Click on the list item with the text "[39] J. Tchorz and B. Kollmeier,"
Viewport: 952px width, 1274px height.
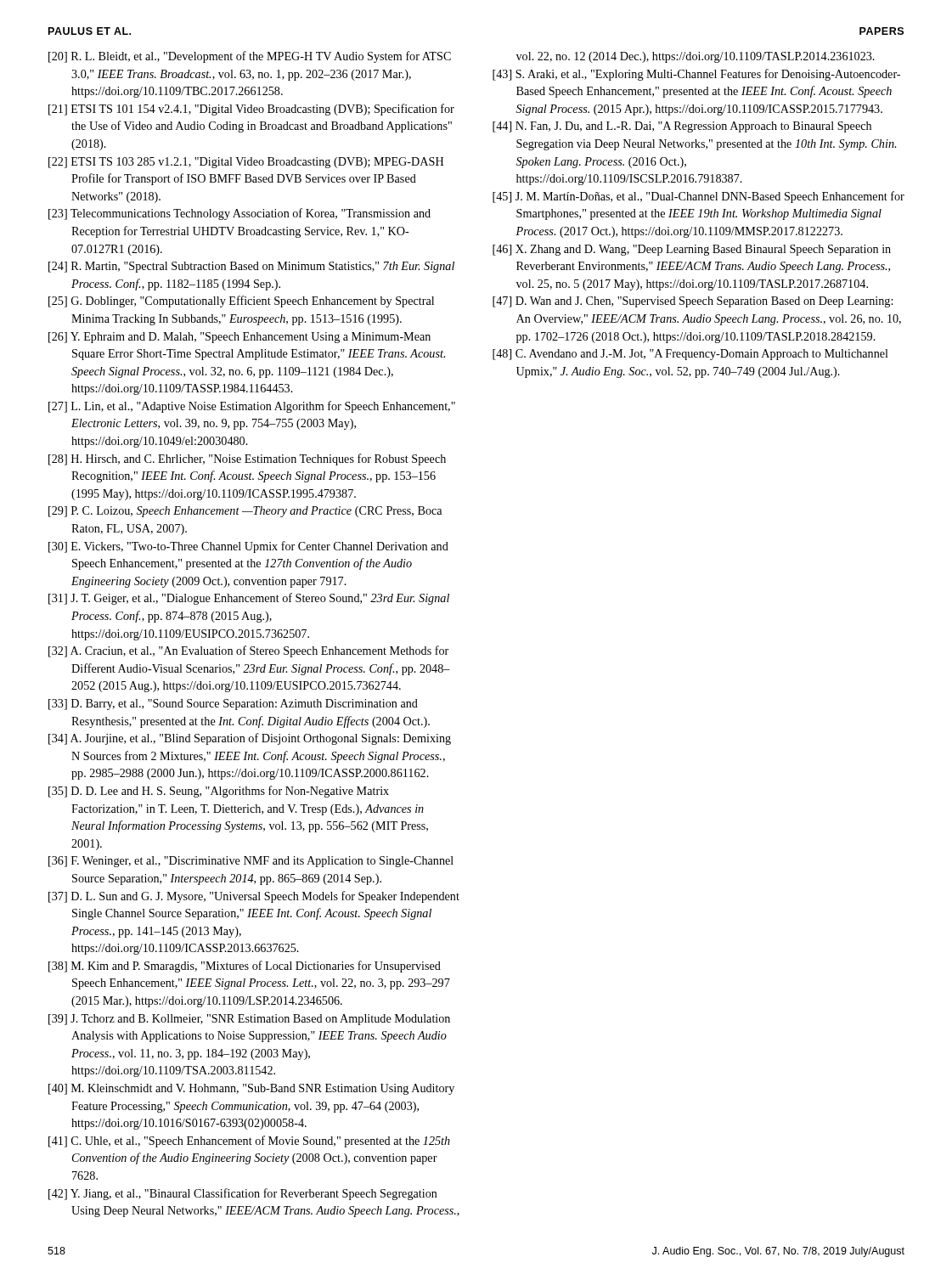coord(249,1044)
